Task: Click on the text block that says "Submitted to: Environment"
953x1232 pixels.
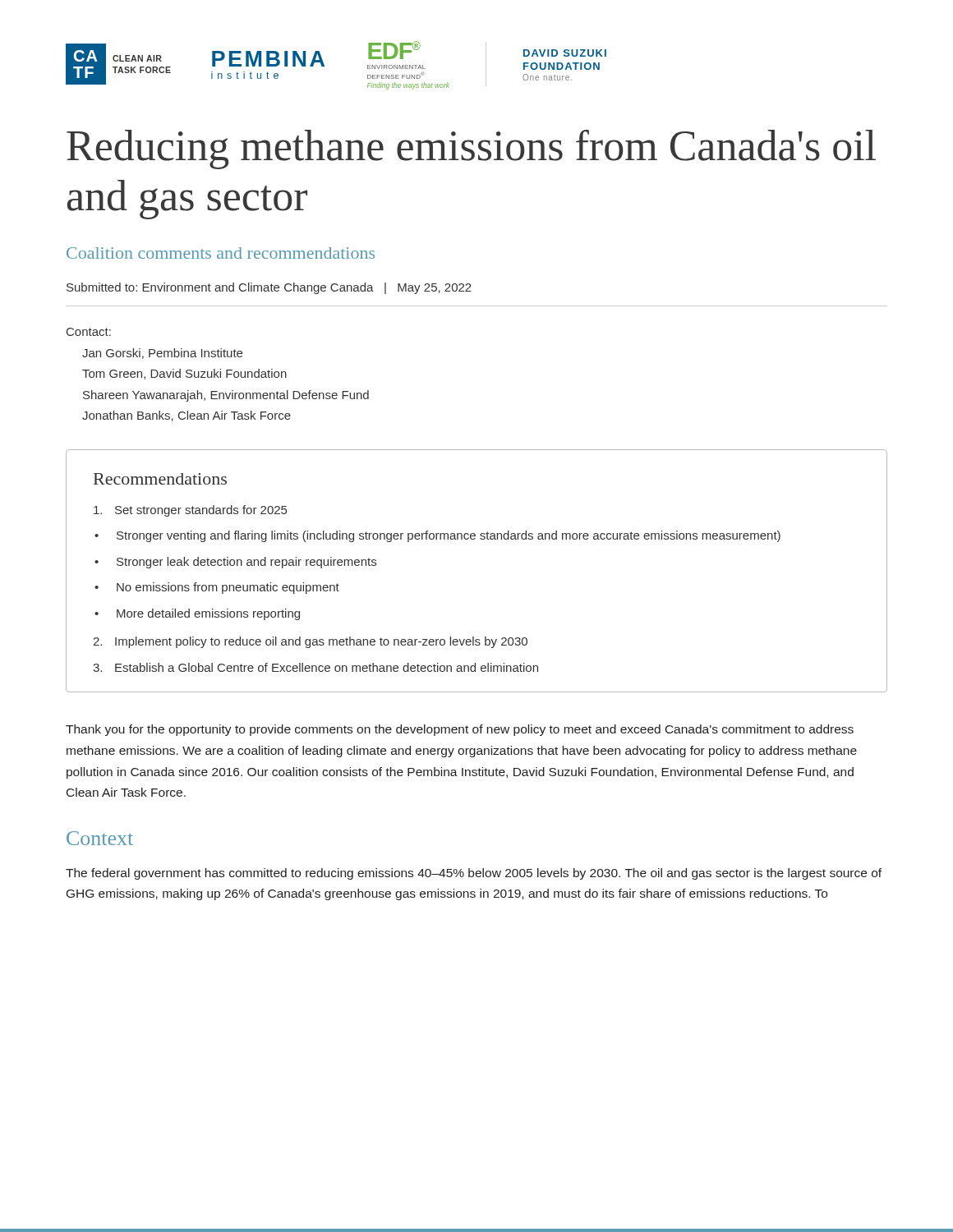Action: click(x=269, y=287)
